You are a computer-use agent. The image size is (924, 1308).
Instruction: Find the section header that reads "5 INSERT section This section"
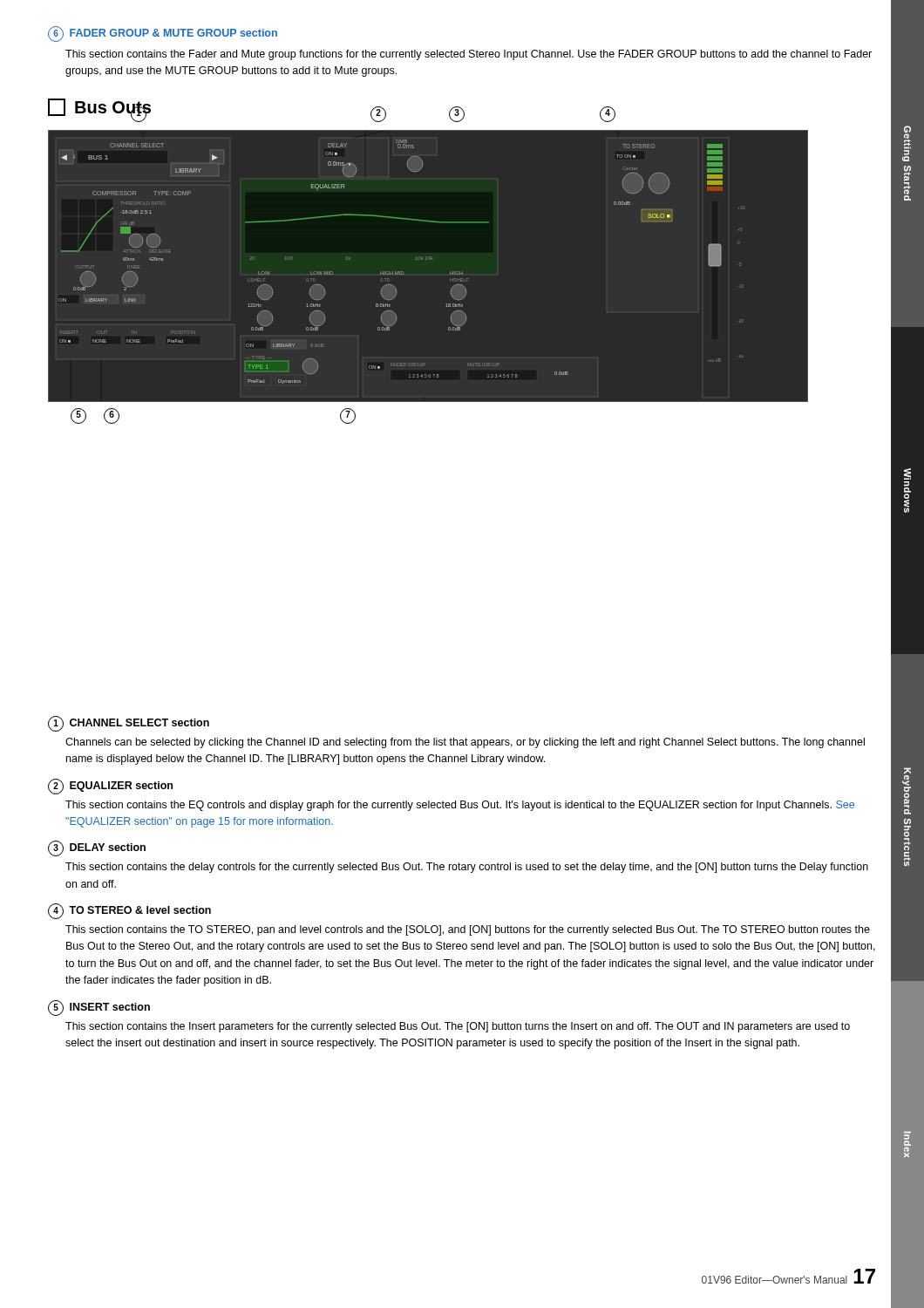coord(464,1026)
